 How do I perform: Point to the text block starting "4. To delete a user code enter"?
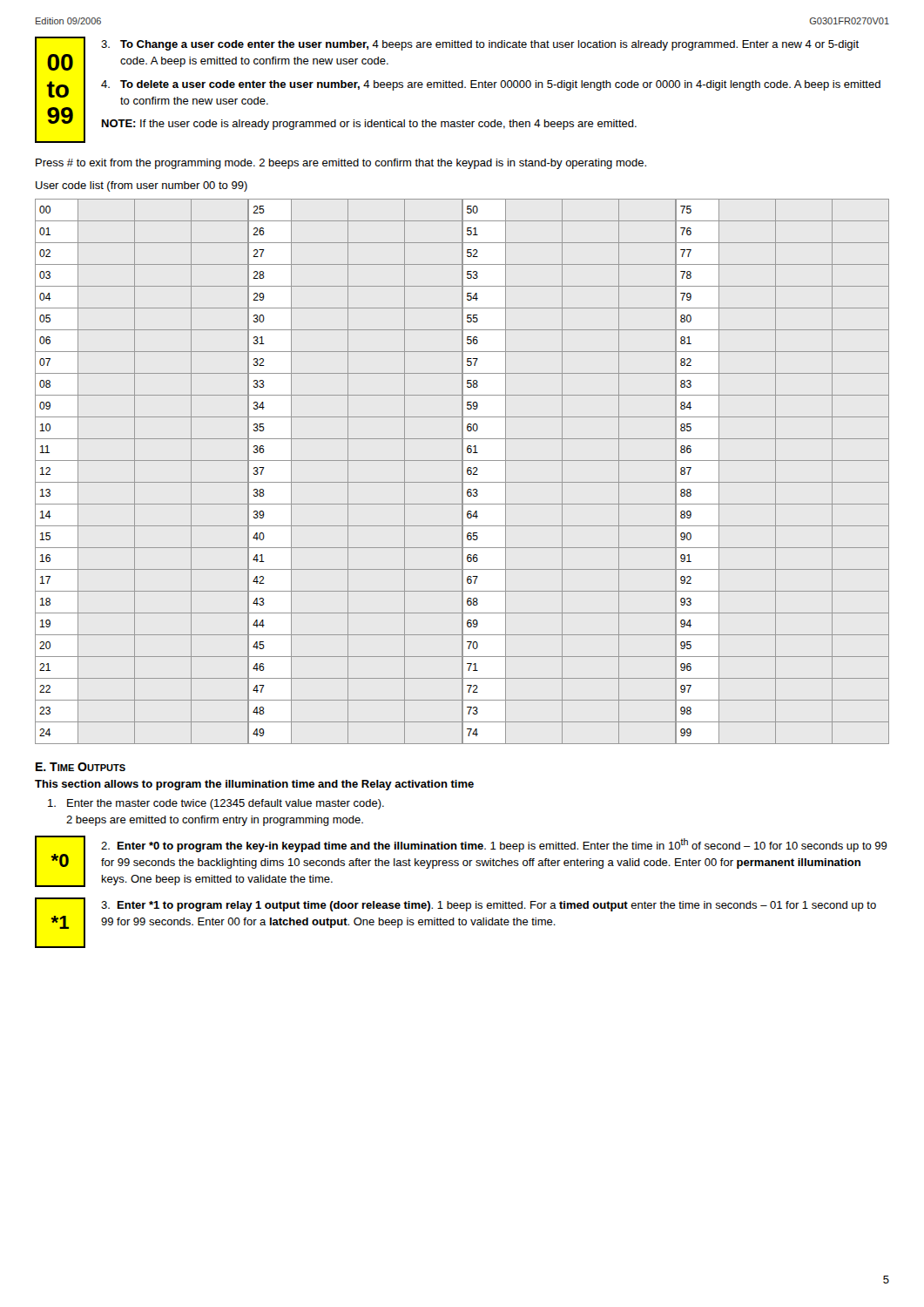click(x=495, y=93)
